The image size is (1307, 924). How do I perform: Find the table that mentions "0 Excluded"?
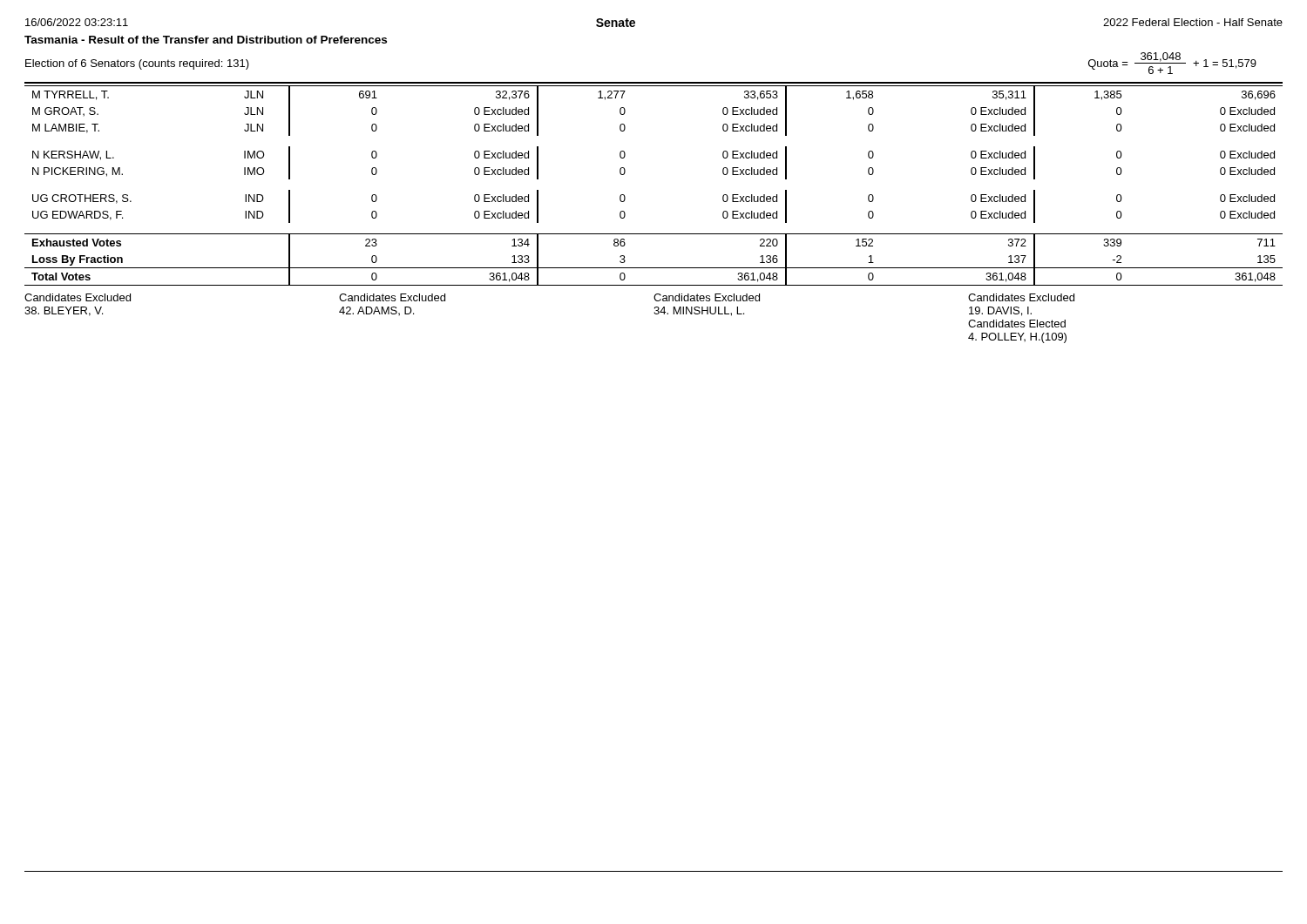click(654, 184)
